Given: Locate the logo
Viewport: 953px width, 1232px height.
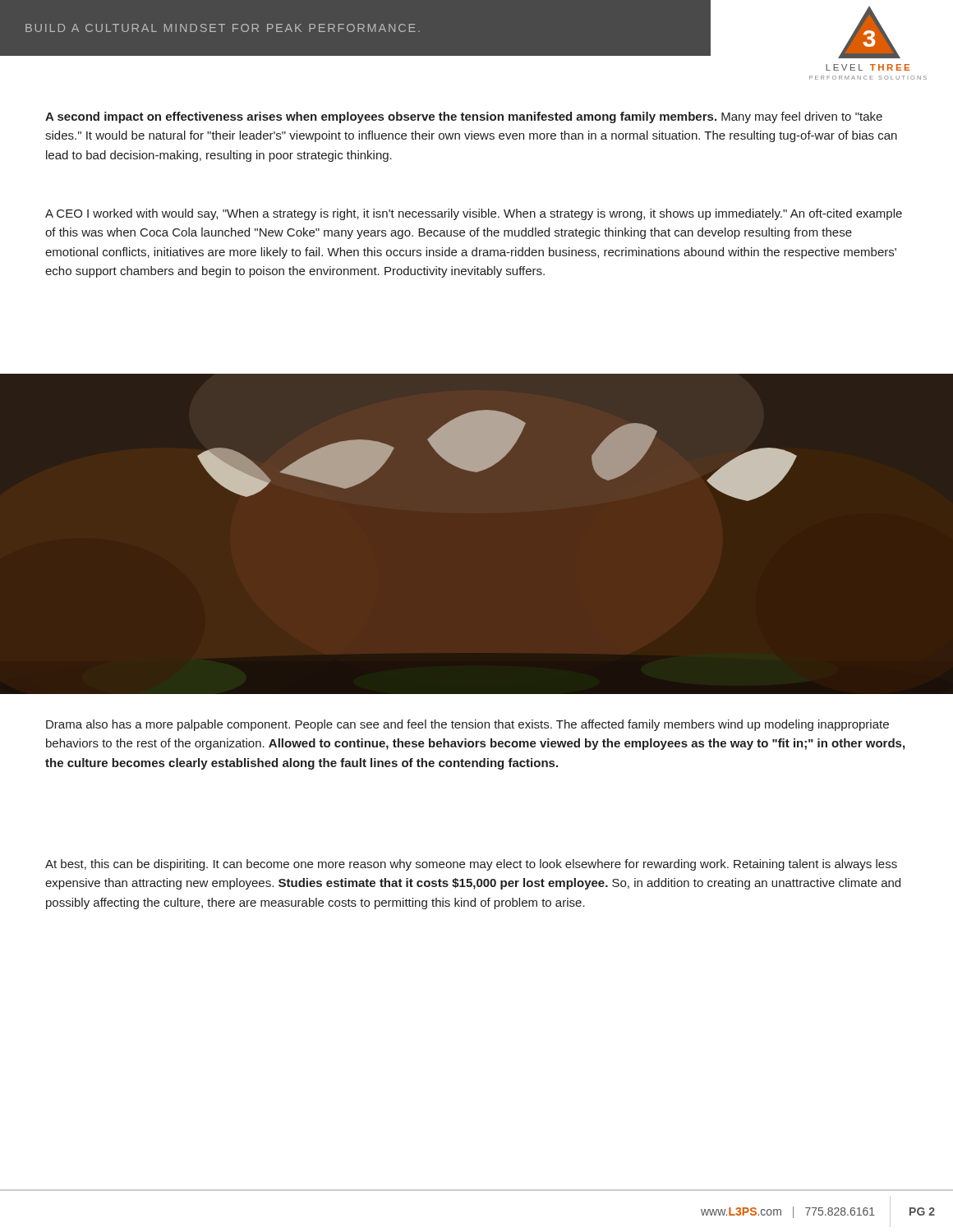Looking at the screenshot, I should click(869, 43).
